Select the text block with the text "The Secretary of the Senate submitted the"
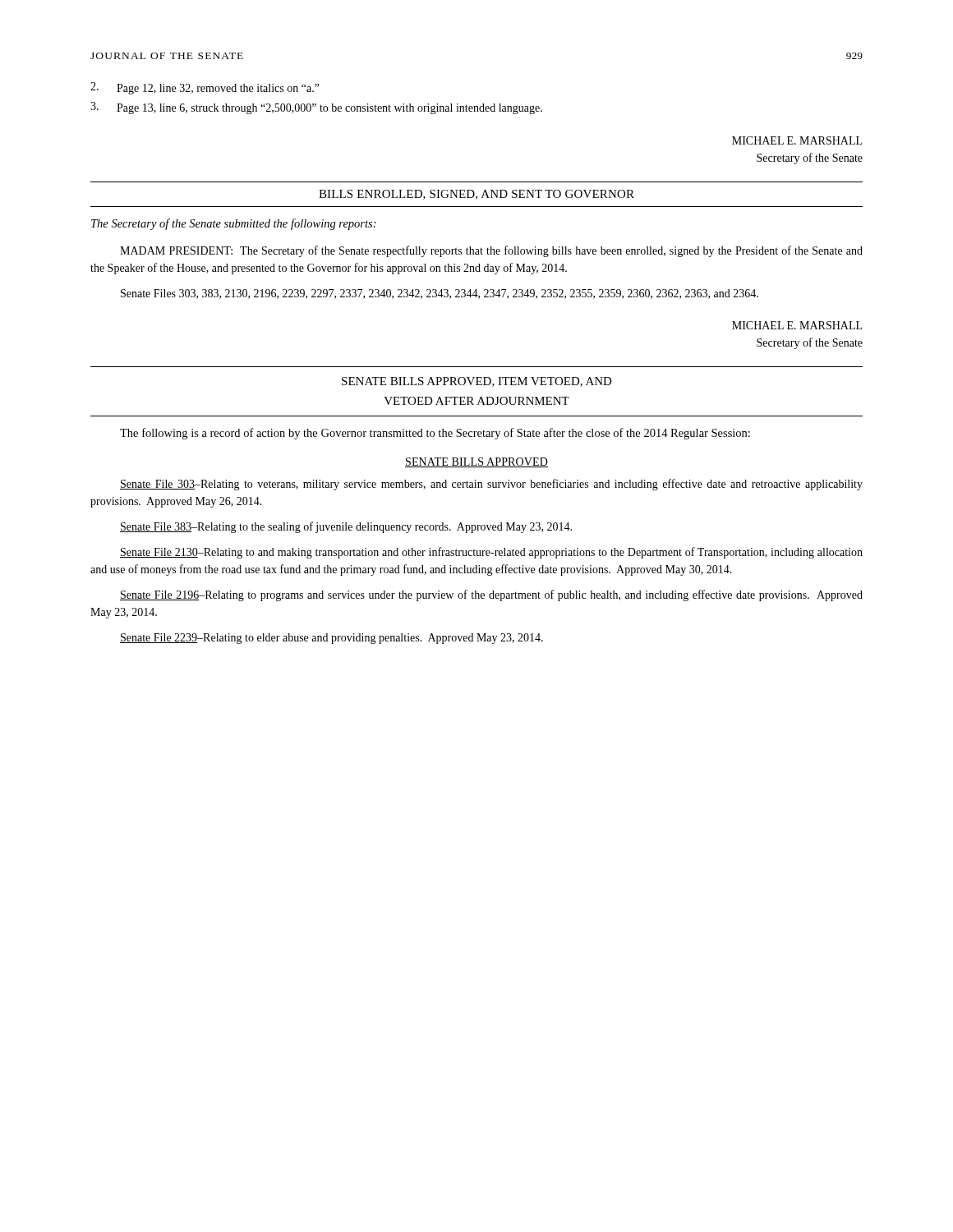 (233, 223)
